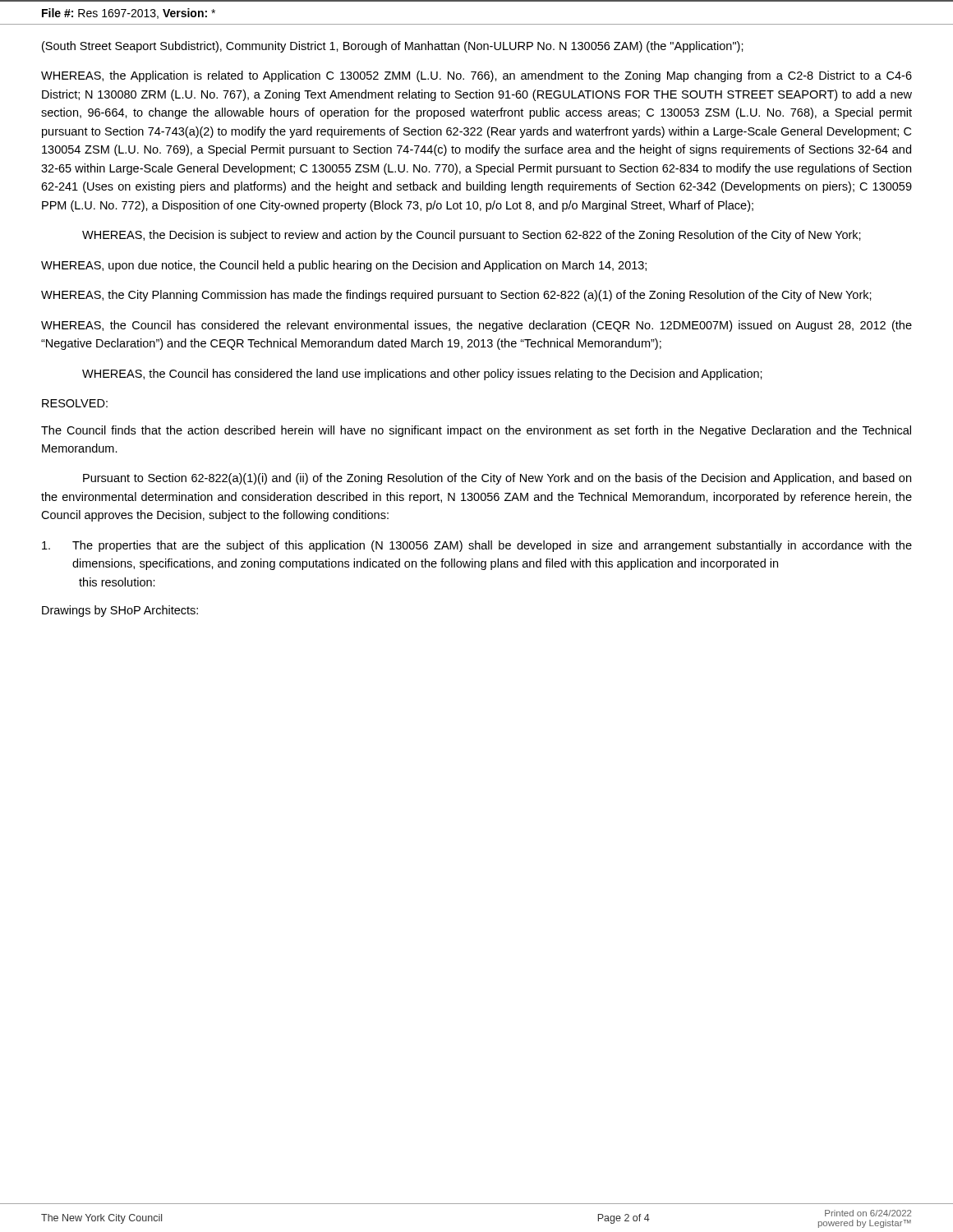Viewport: 953px width, 1232px height.
Task: Select the text block with the text "Pursuant to Section"
Action: (x=476, y=497)
